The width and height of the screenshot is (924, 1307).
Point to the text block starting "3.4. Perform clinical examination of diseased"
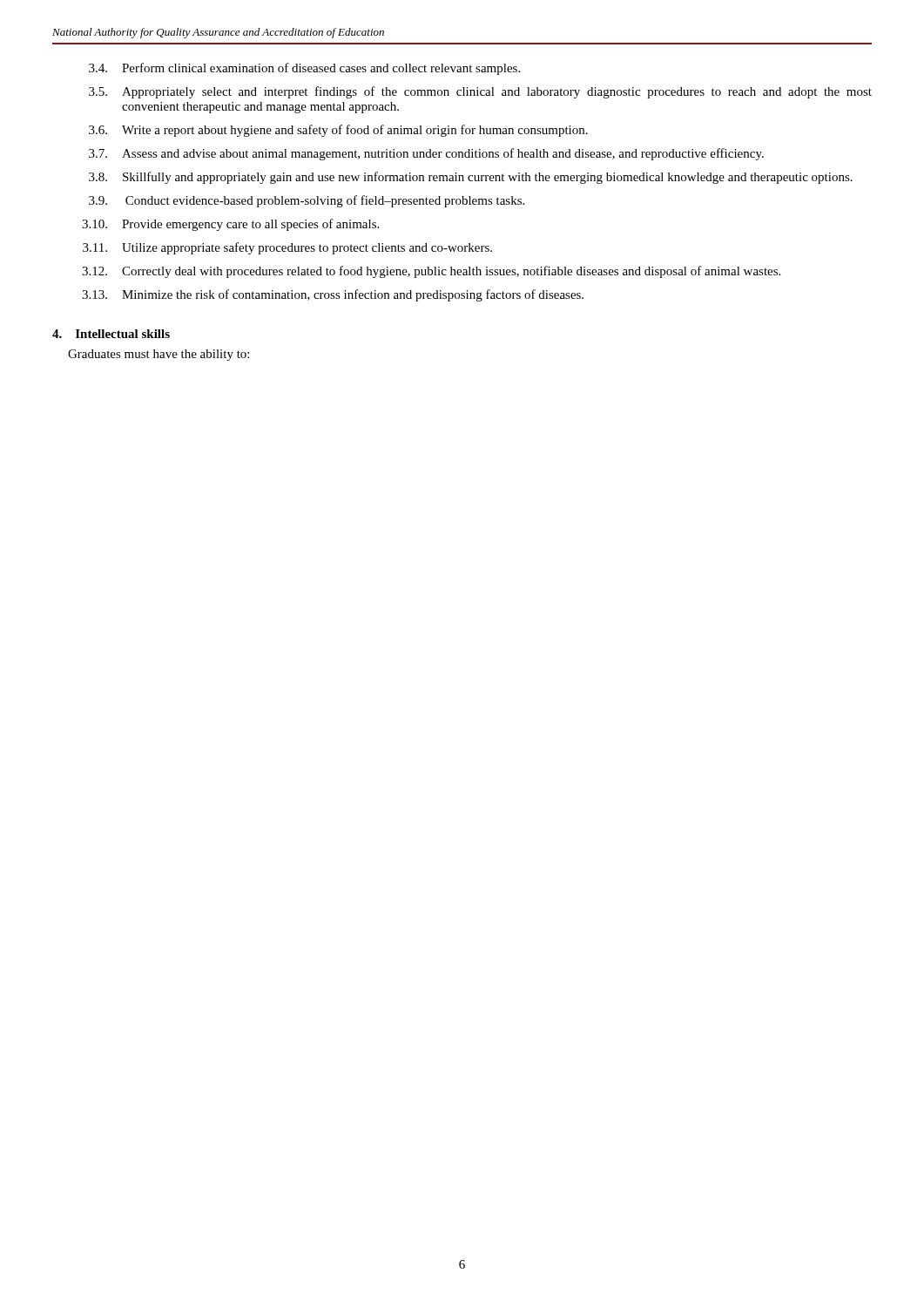[462, 68]
